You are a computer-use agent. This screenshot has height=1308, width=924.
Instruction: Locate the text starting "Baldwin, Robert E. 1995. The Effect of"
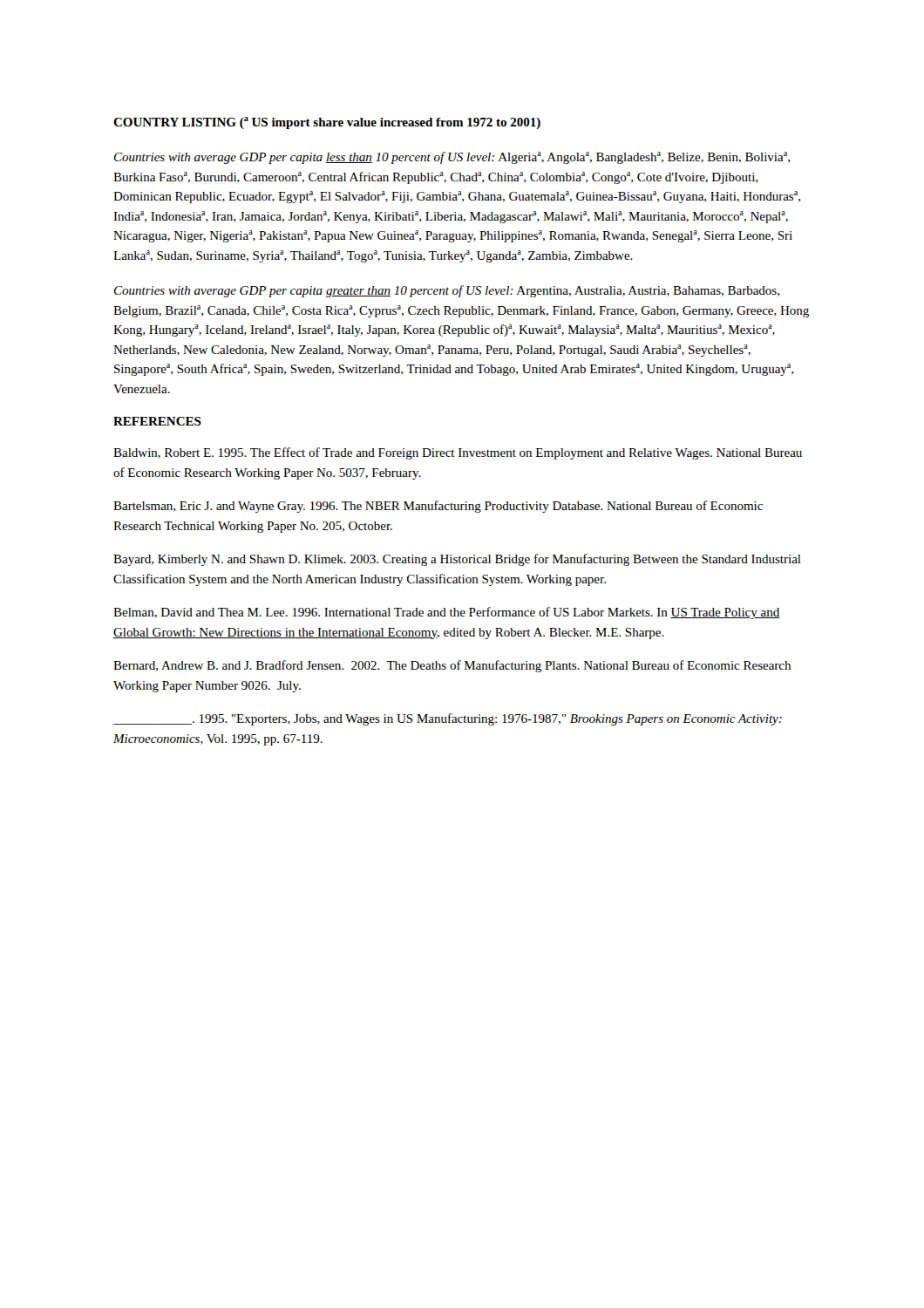click(x=458, y=462)
